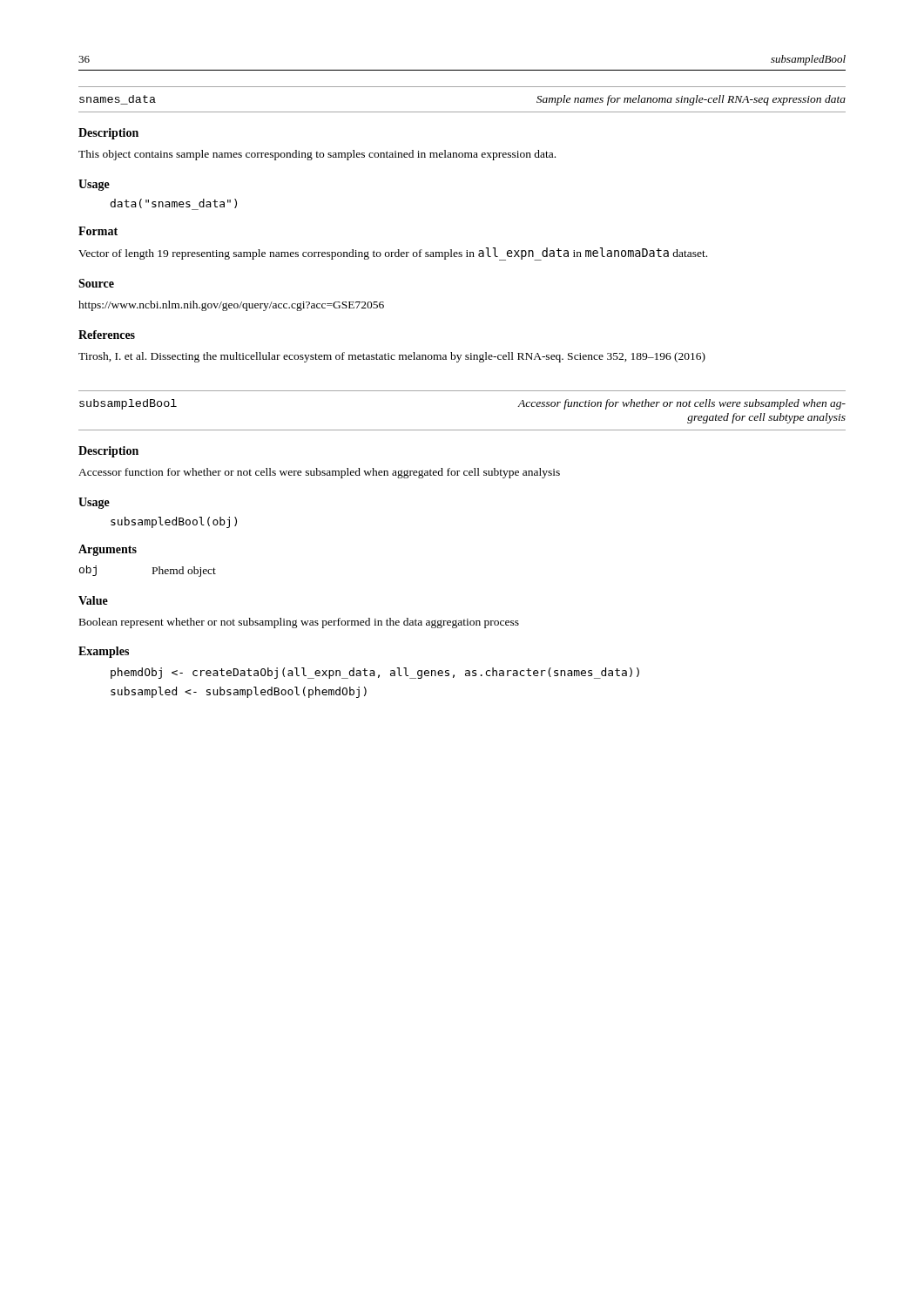
Task: Find "obj Phemd object" on this page
Action: pos(147,571)
